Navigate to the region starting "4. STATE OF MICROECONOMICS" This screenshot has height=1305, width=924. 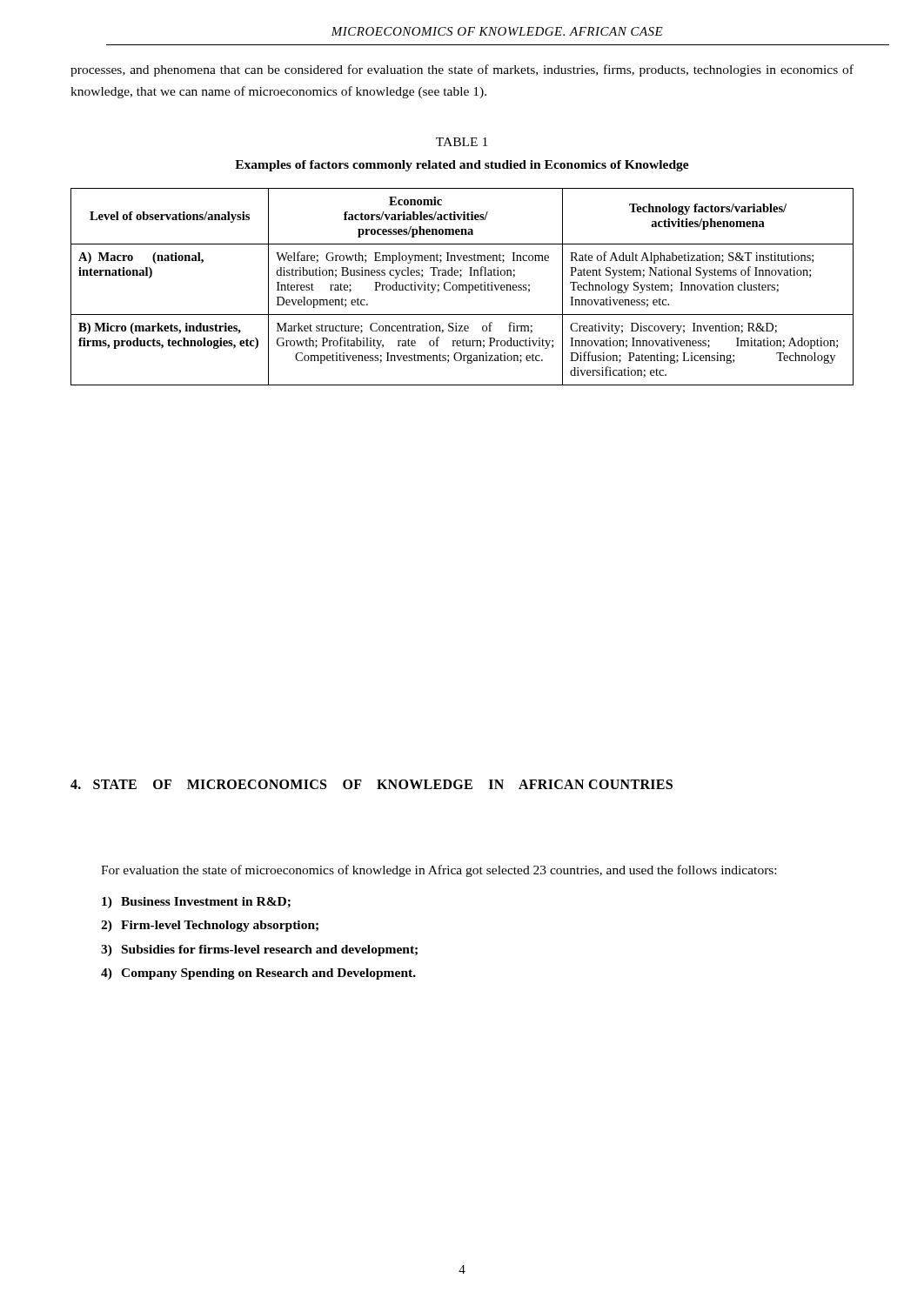462,785
